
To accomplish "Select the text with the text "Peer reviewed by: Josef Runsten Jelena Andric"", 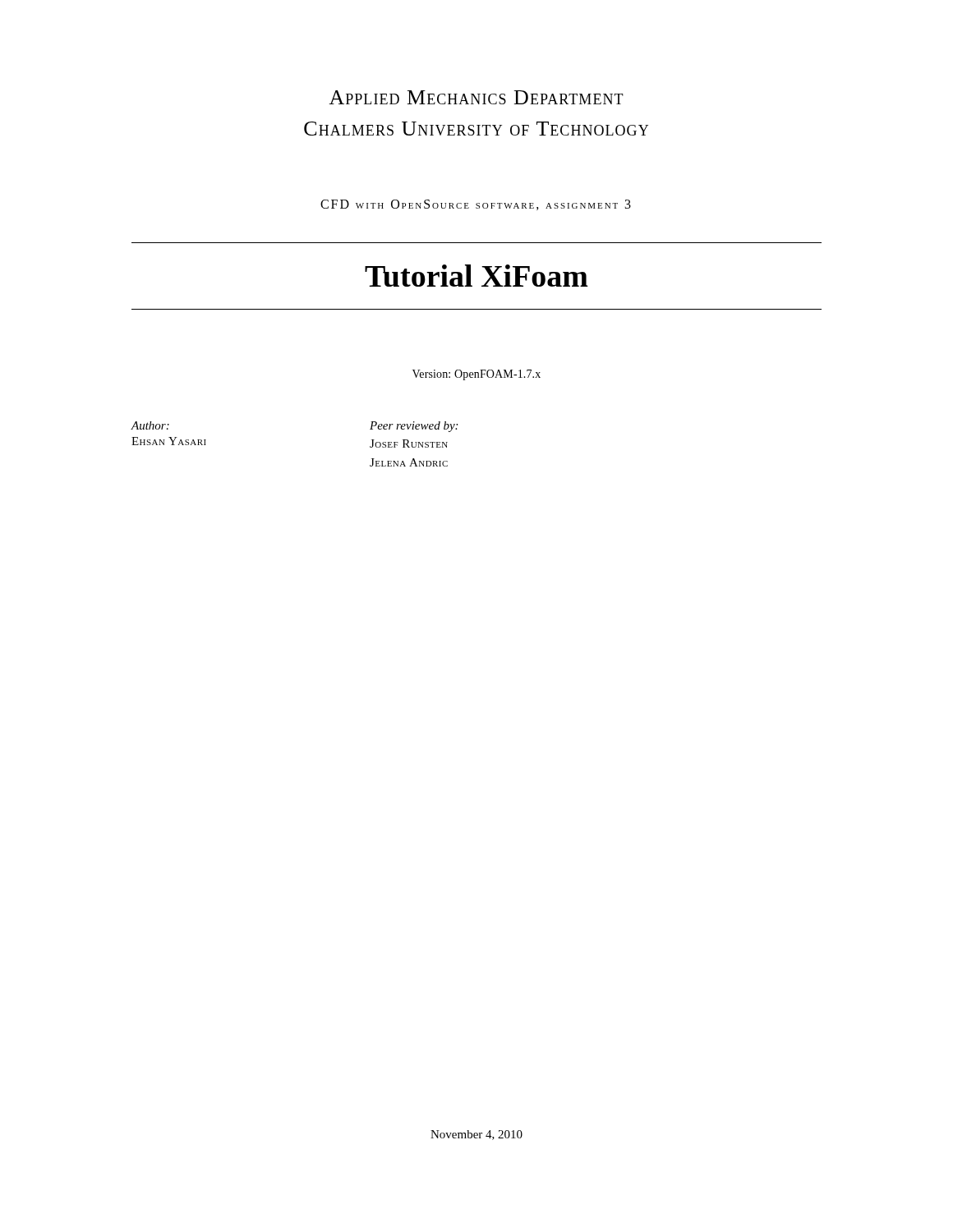I will click(x=414, y=427).
